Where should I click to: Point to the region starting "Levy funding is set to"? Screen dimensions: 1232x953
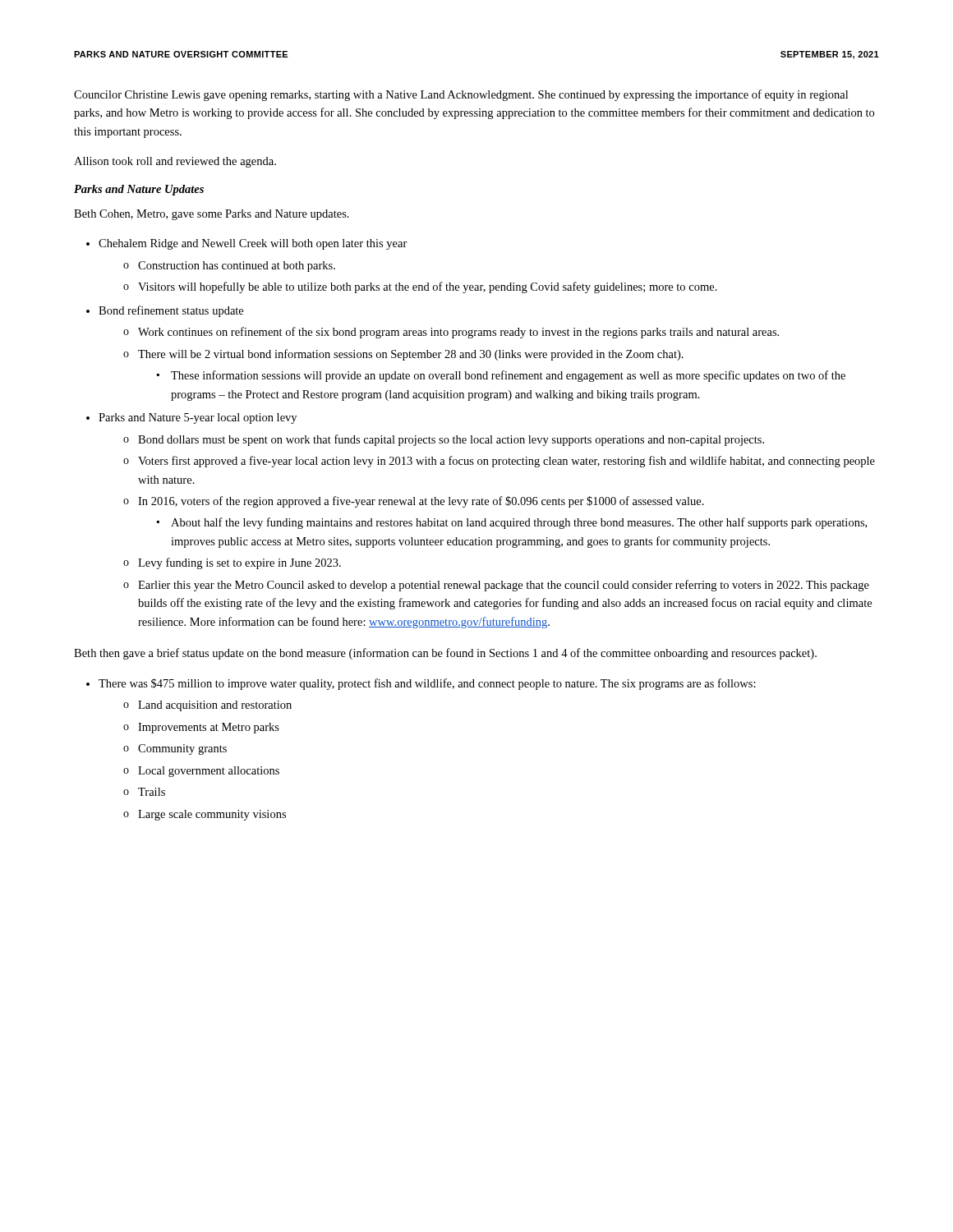[x=240, y=563]
